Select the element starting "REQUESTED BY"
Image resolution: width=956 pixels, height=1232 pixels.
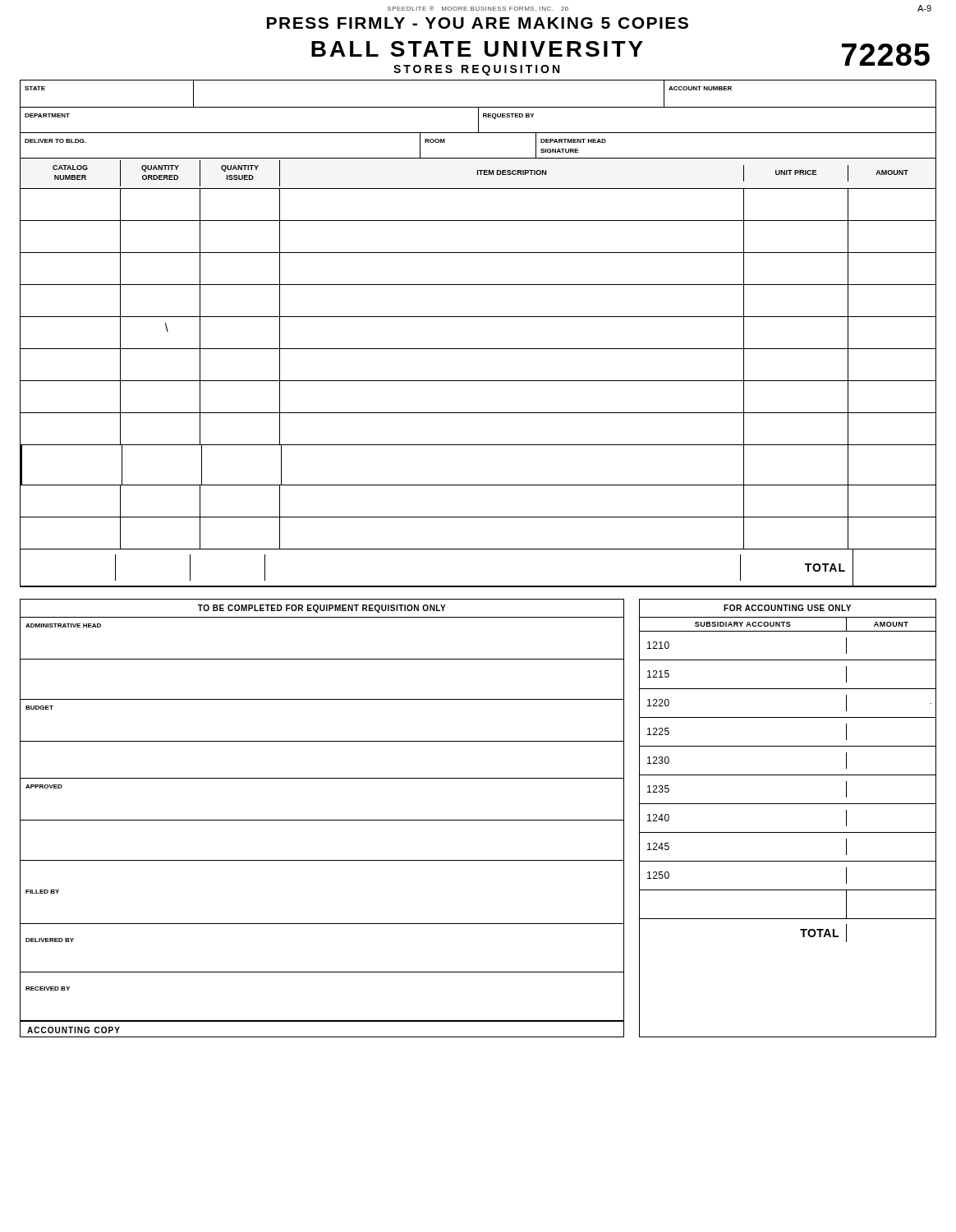[x=508, y=115]
